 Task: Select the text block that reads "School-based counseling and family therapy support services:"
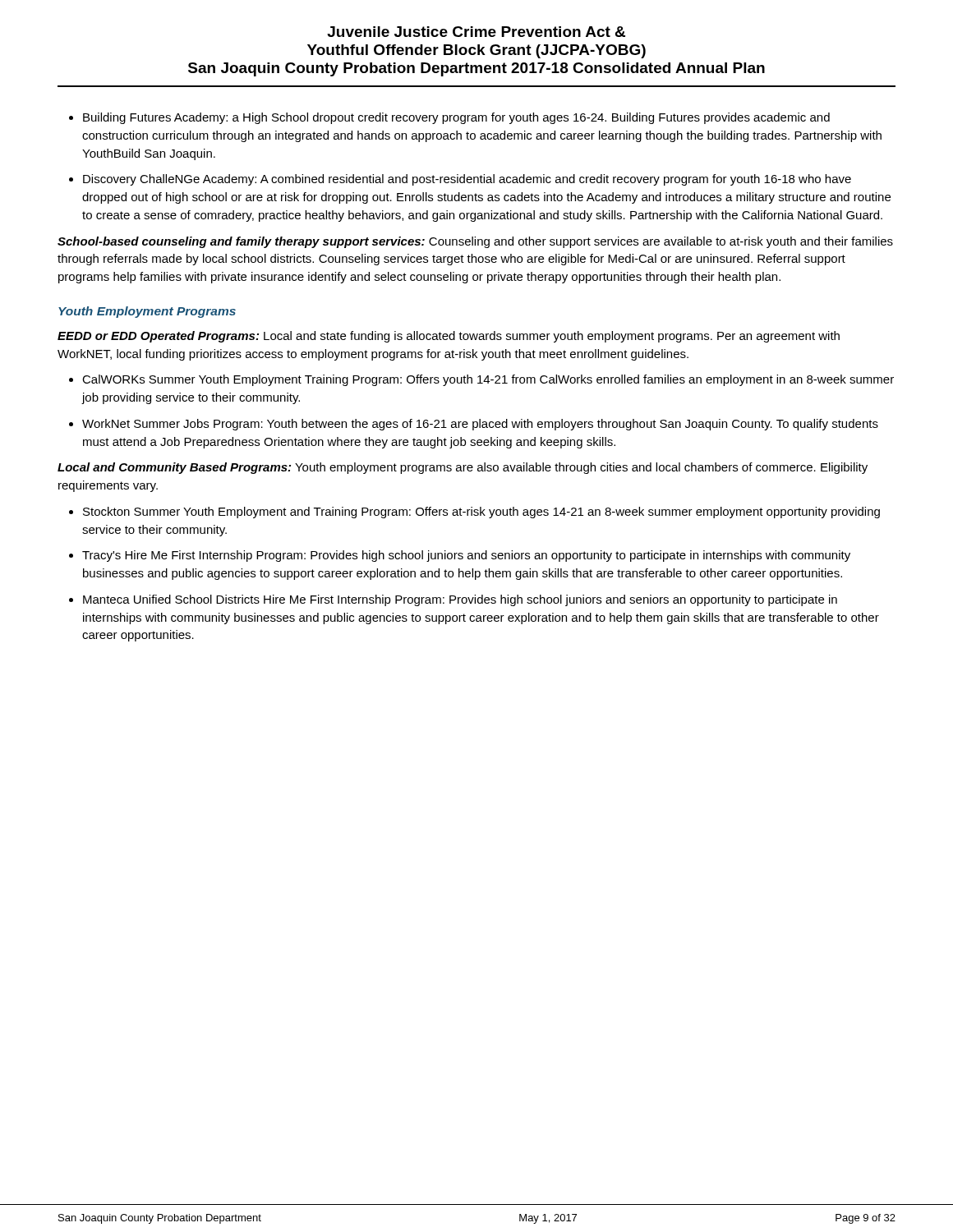click(x=475, y=259)
